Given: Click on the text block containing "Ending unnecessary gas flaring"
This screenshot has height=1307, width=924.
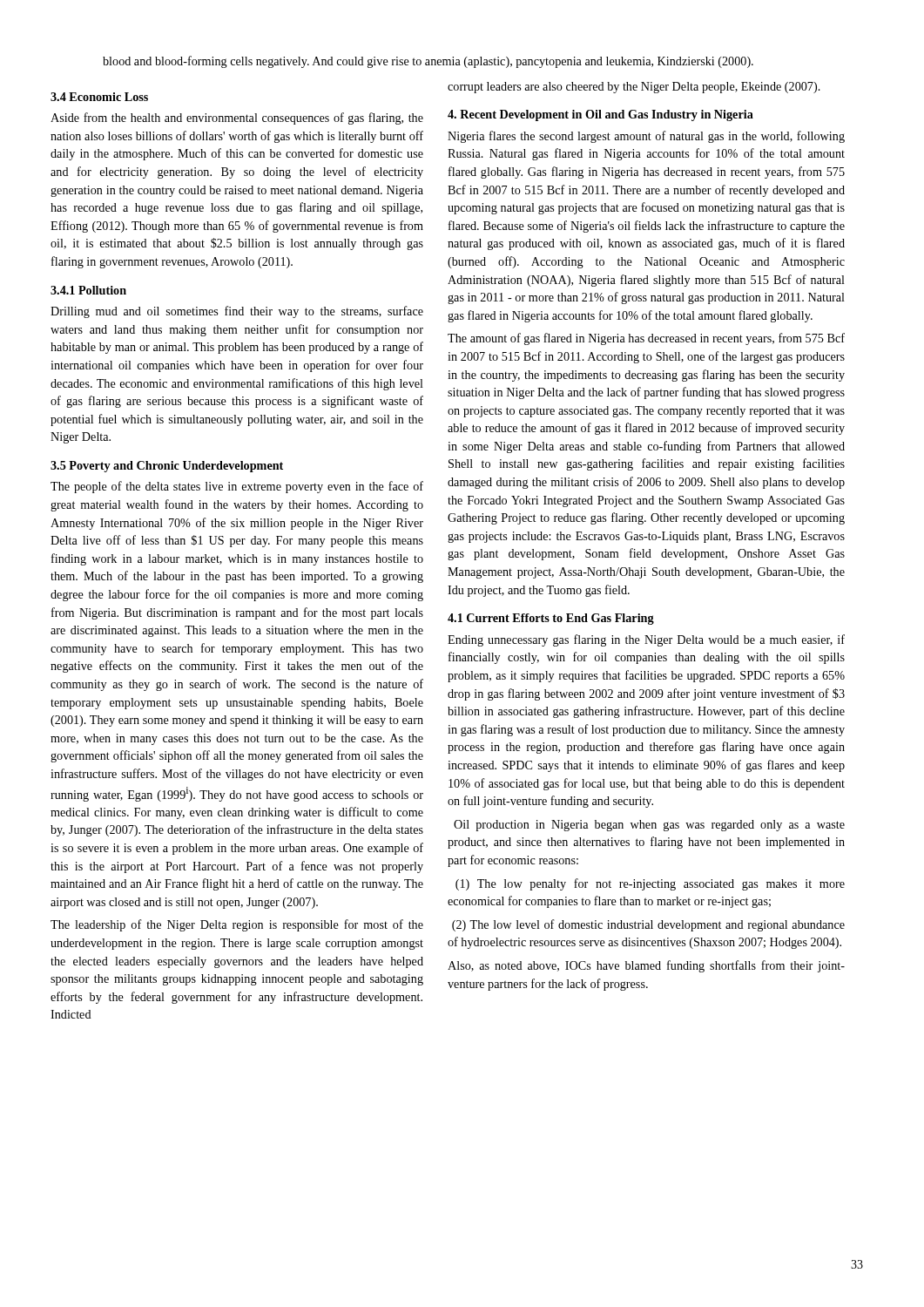Looking at the screenshot, I should (x=646, y=720).
